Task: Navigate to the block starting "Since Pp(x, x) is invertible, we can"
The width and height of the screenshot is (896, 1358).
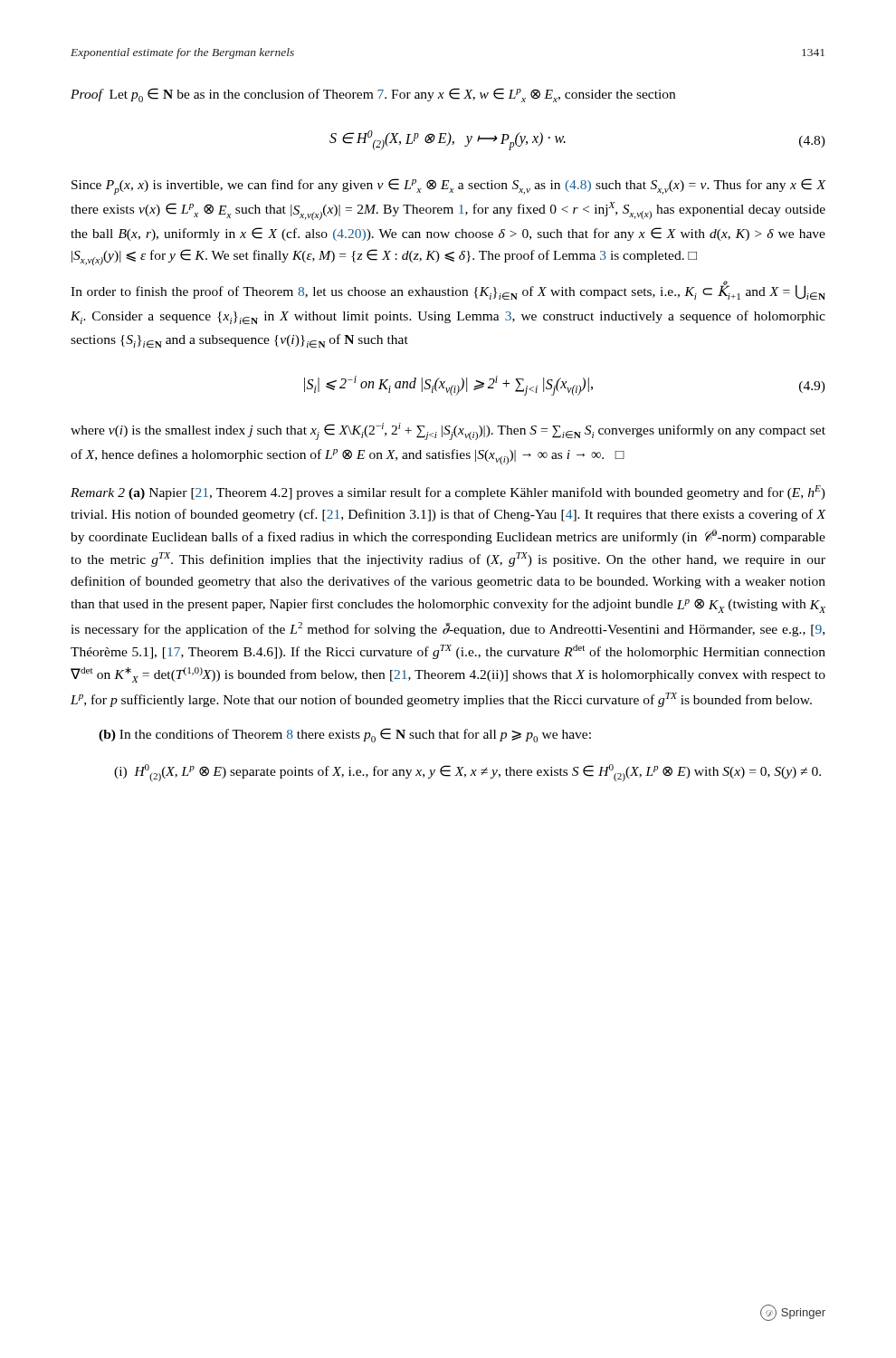Action: tap(448, 220)
